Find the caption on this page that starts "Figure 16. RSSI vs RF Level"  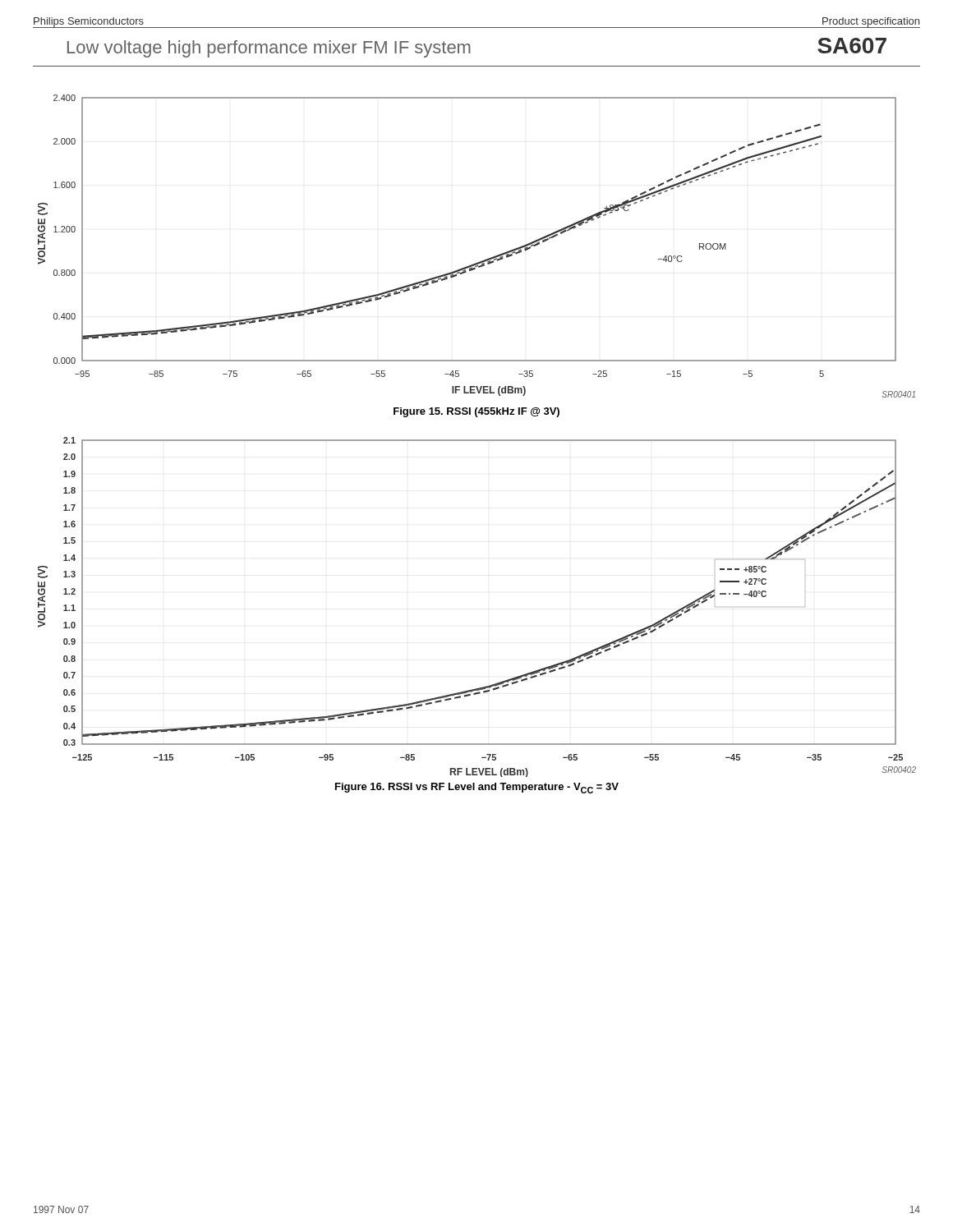point(476,787)
